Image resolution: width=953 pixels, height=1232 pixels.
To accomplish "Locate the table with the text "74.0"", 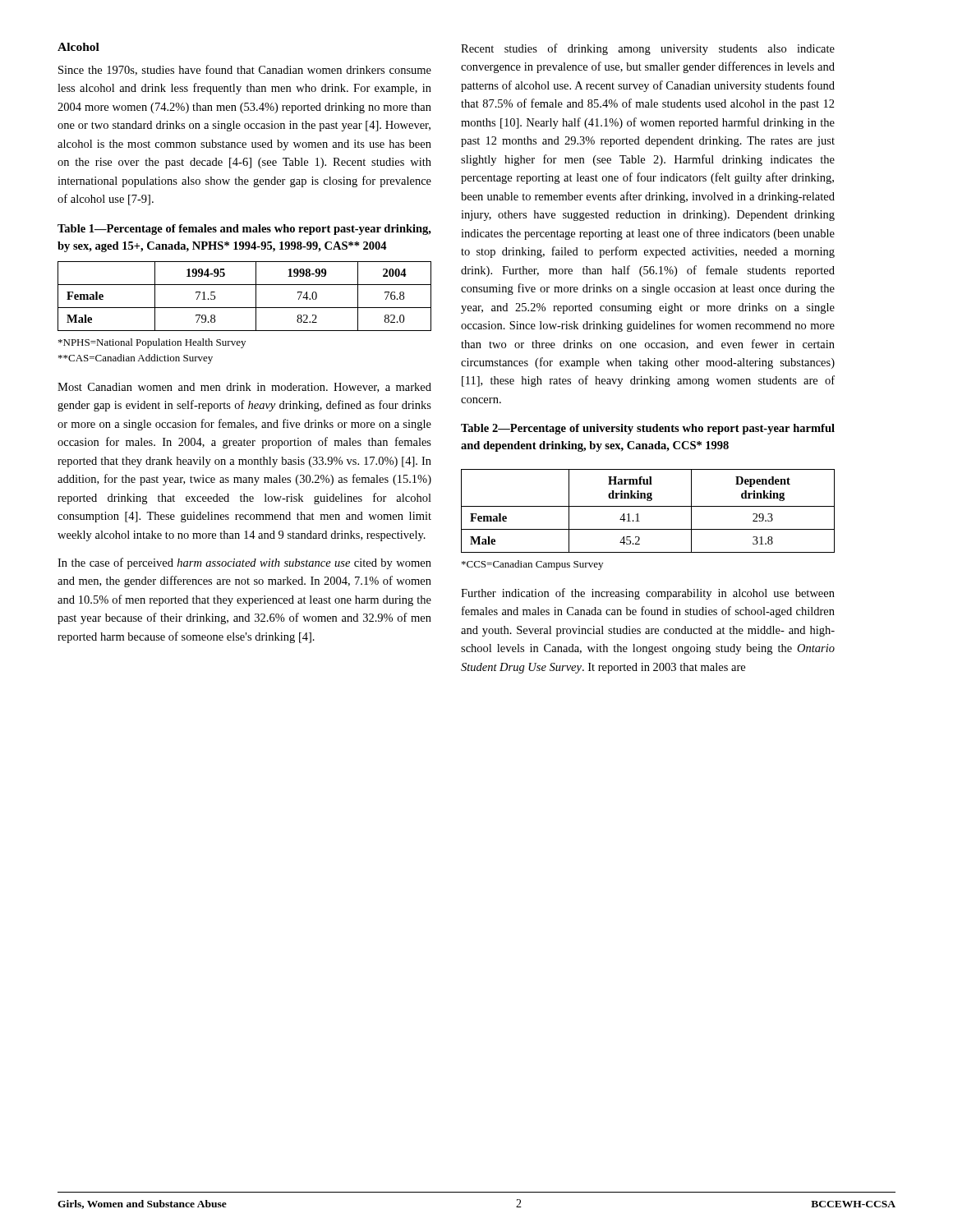I will coord(244,296).
